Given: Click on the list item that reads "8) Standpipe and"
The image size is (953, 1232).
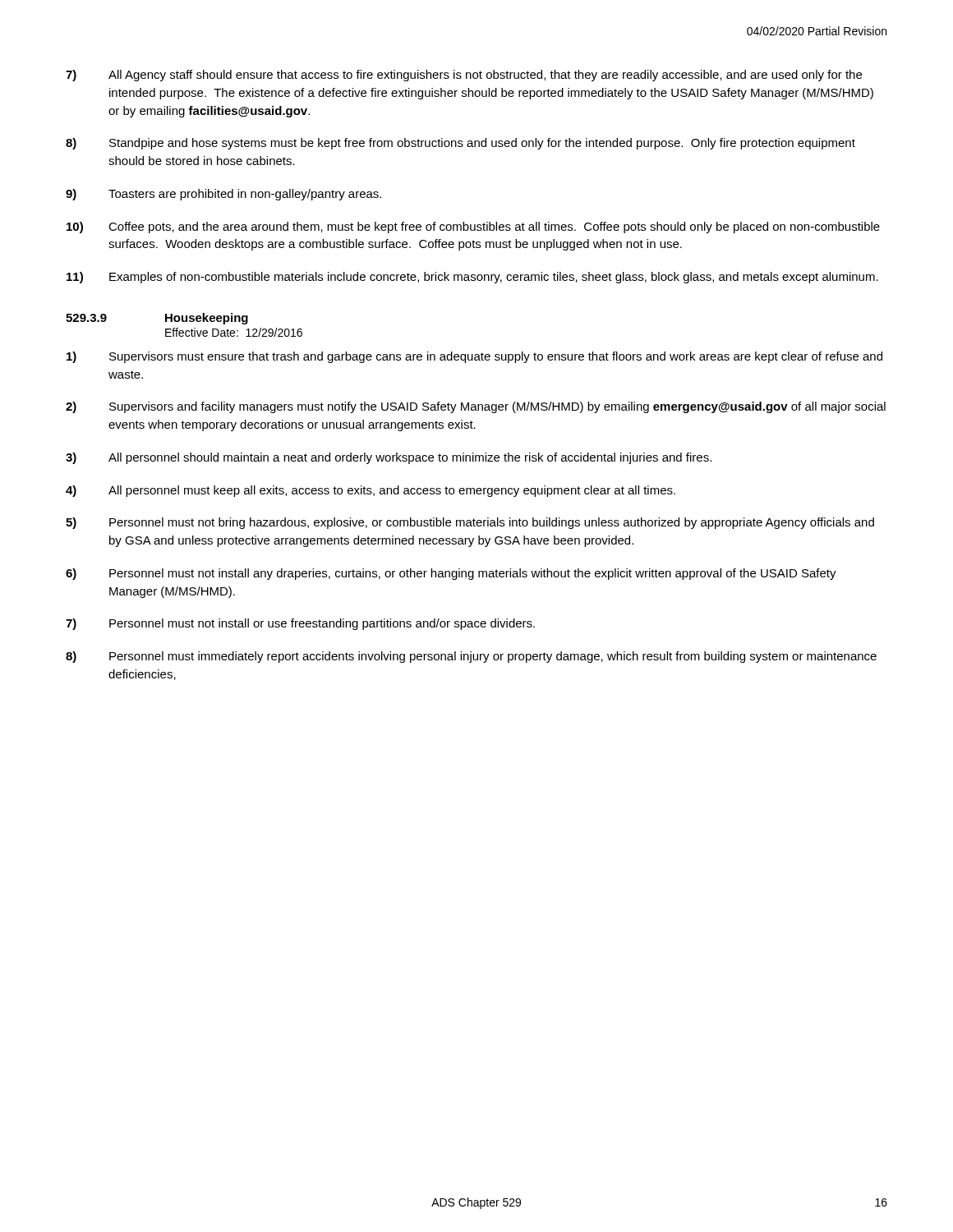Looking at the screenshot, I should pos(476,152).
